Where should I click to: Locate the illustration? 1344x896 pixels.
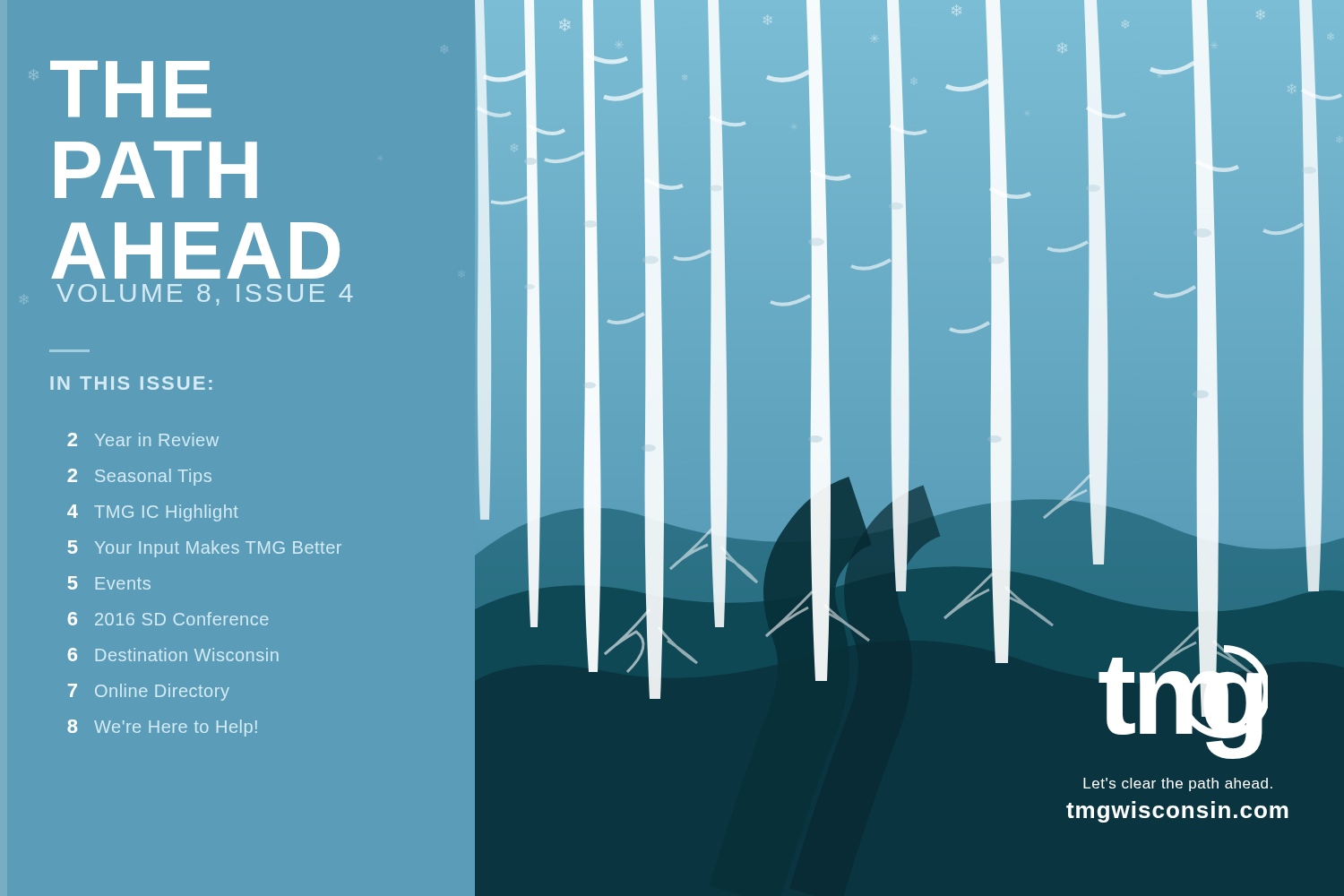point(909,448)
